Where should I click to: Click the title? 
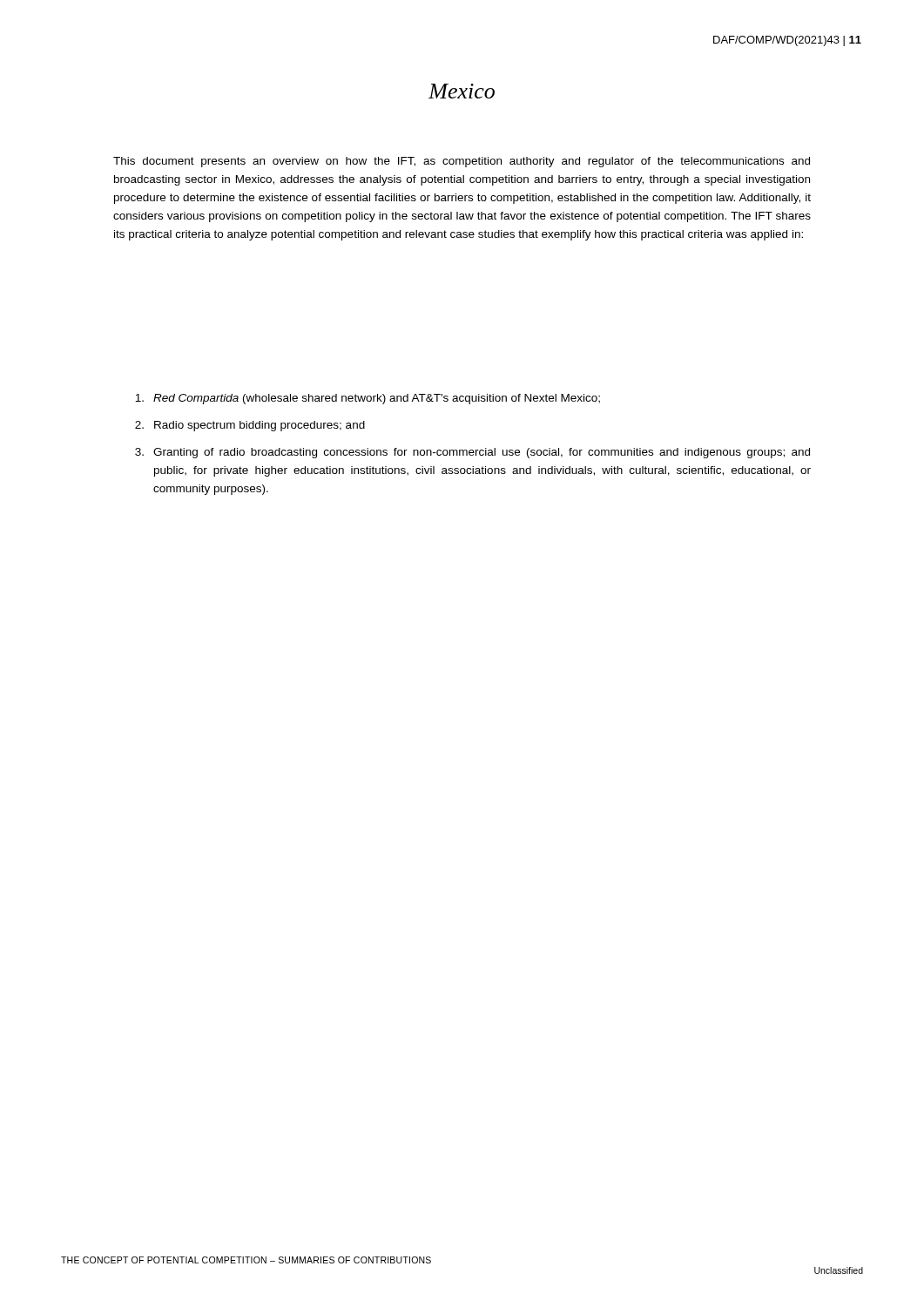click(462, 91)
